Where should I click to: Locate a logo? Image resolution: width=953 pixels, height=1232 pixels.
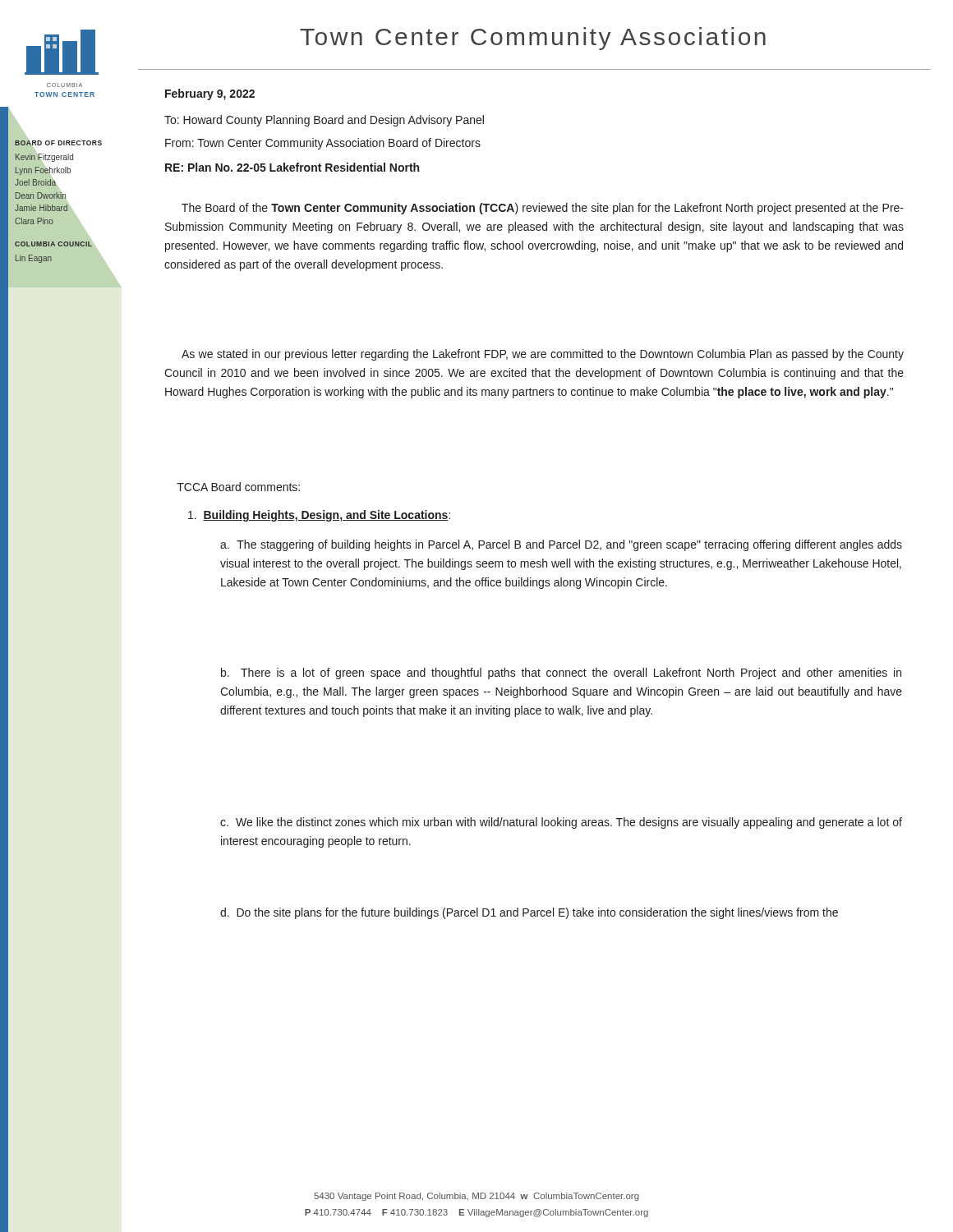coord(65,63)
